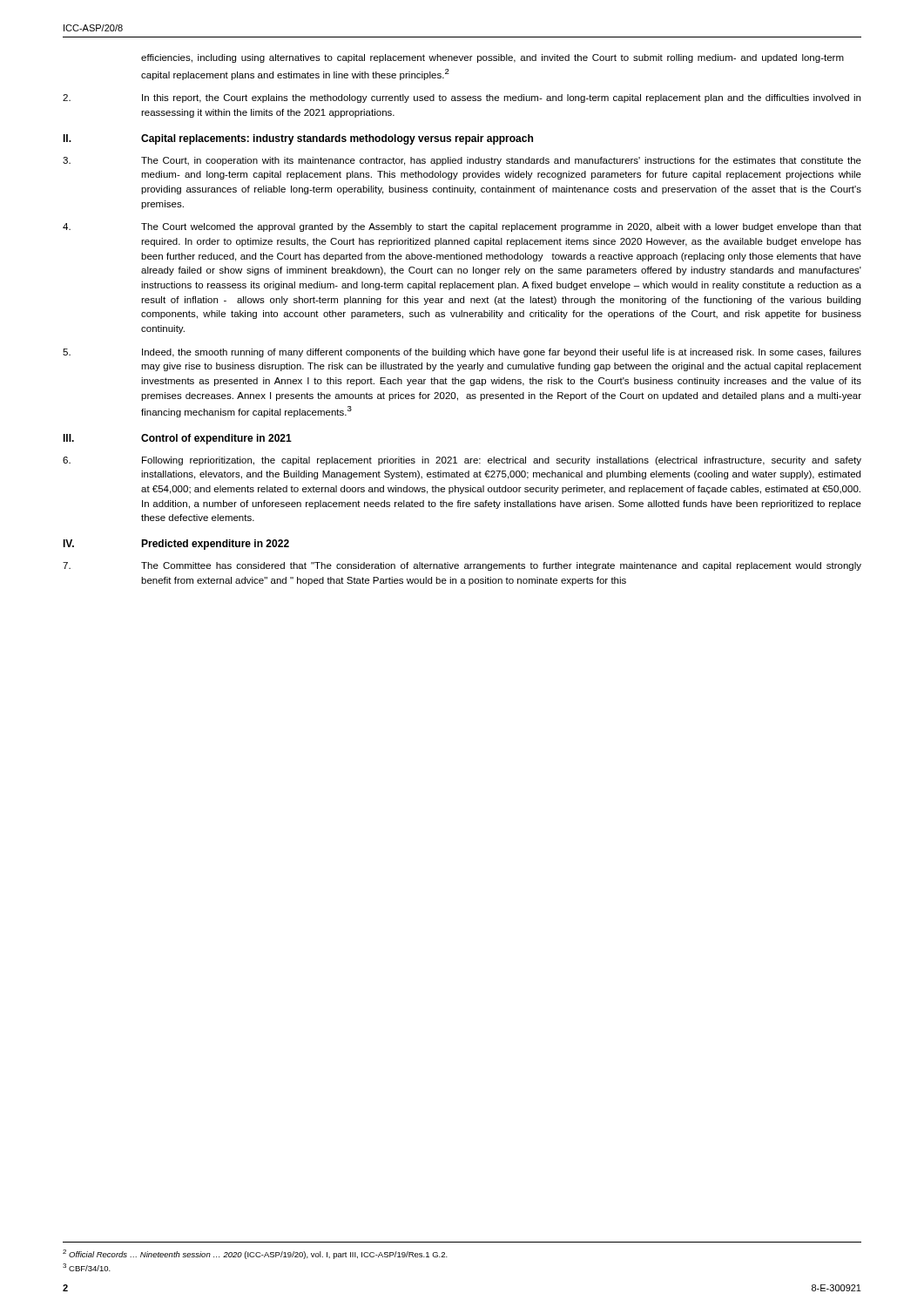Select the block starting "IV. Predicted expenditure in 2022"
The height and width of the screenshot is (1307, 924).
(176, 545)
